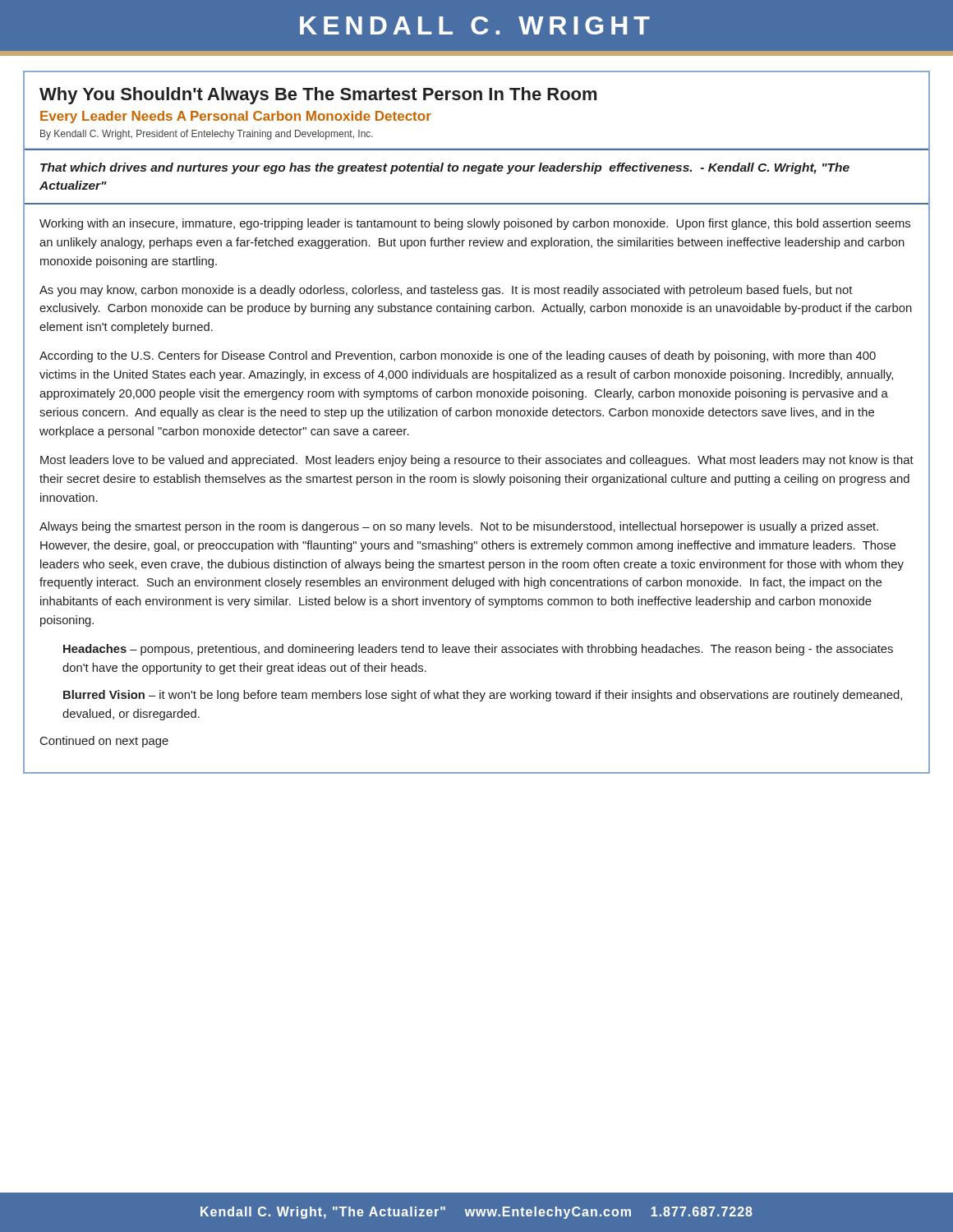Click on the text block starting "Most leaders love to"
Image resolution: width=953 pixels, height=1232 pixels.
476,479
